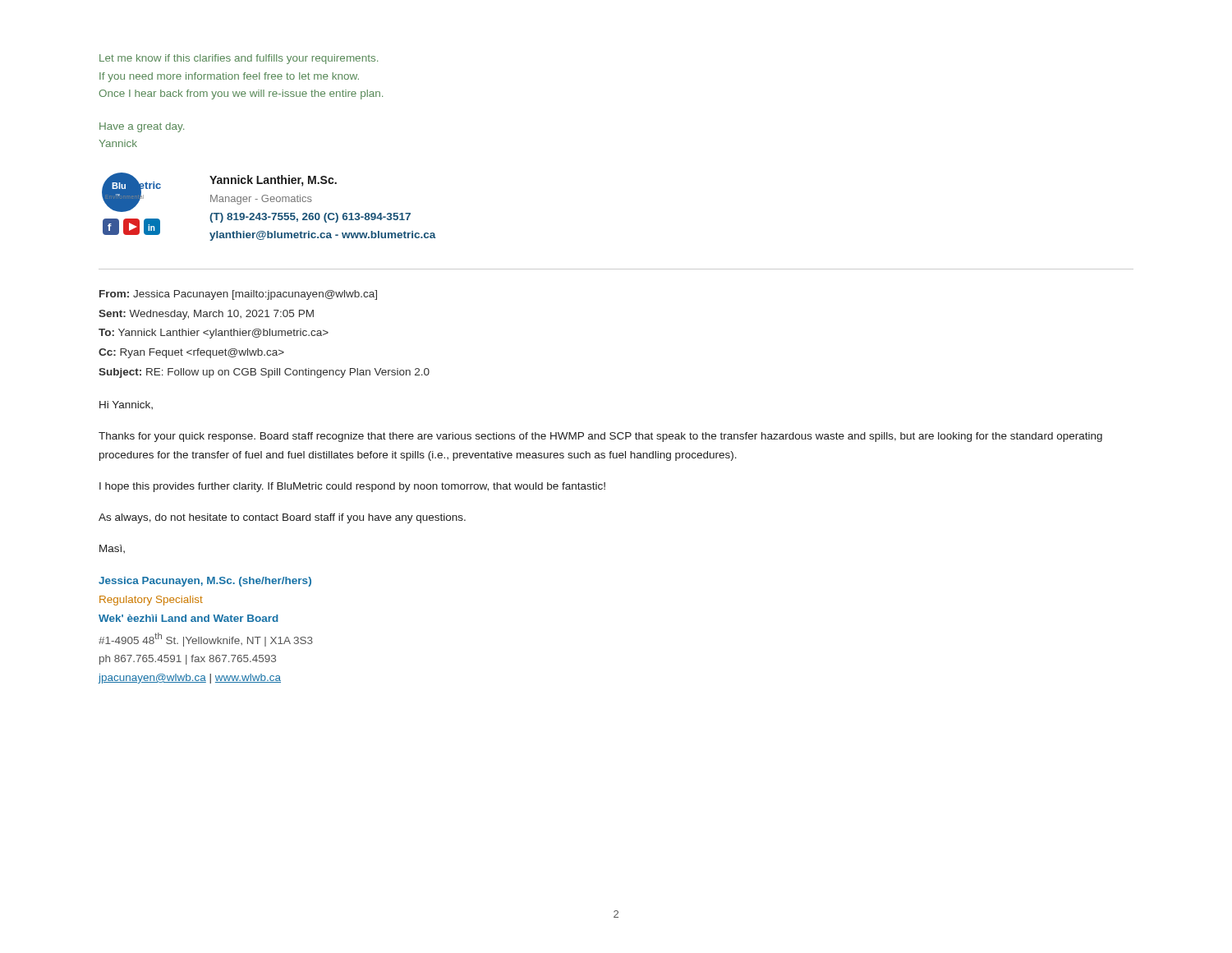
Task: Navigate to the block starting "Let me know if this"
Action: [241, 76]
